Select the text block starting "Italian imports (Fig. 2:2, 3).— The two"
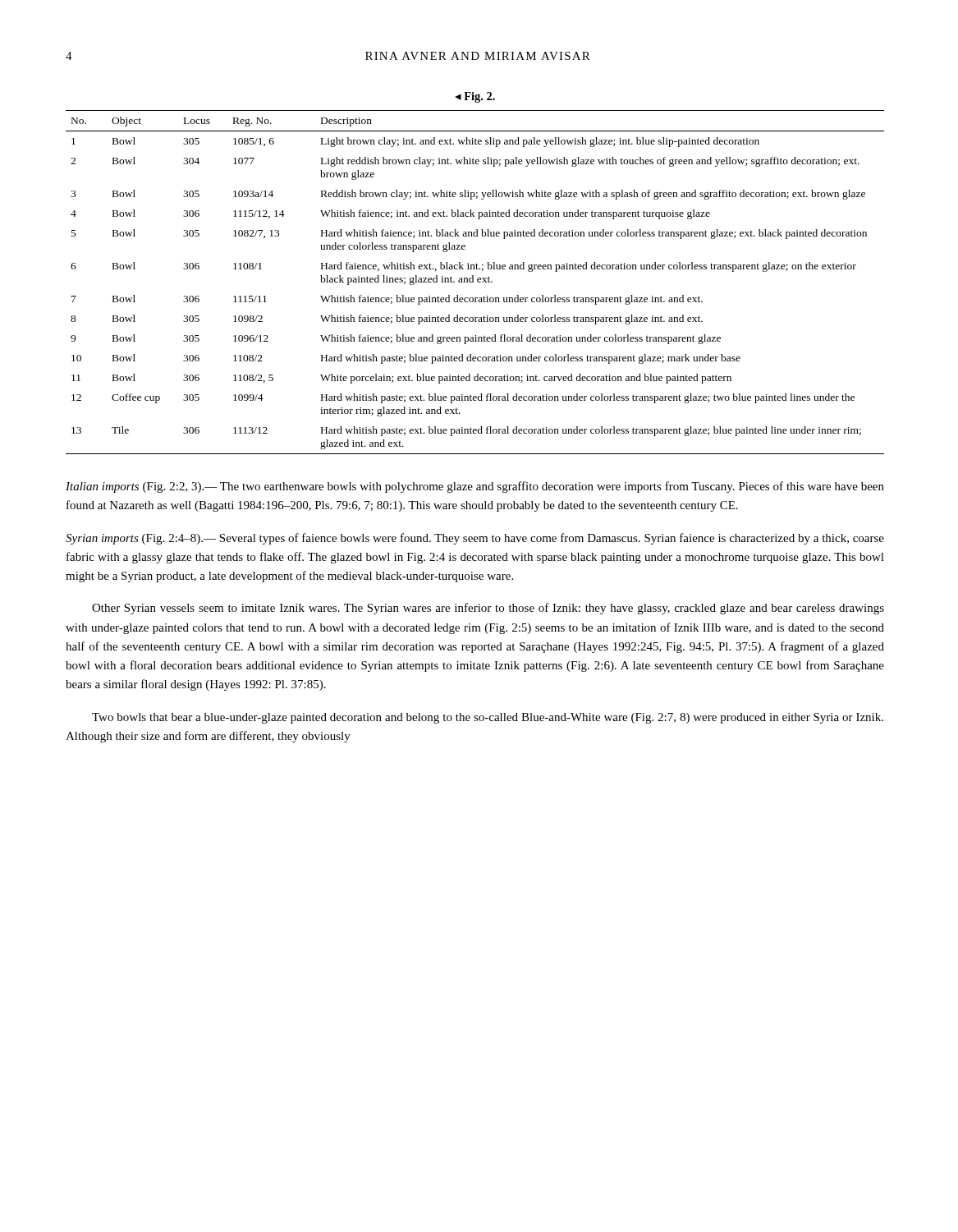The height and width of the screenshot is (1232, 958). pyautogui.click(x=475, y=496)
